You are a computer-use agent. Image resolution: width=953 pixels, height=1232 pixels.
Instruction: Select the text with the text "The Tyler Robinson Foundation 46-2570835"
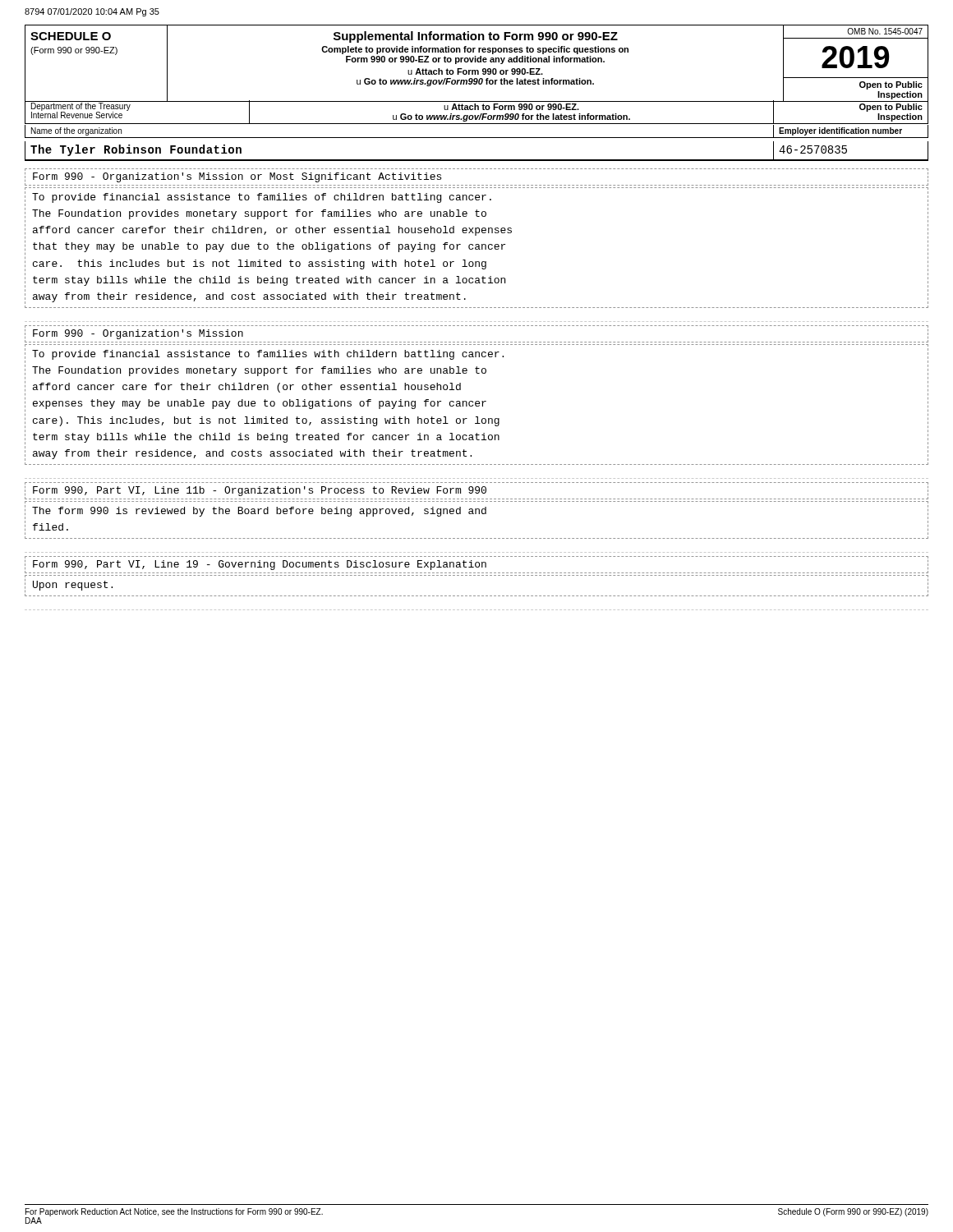pyautogui.click(x=476, y=150)
